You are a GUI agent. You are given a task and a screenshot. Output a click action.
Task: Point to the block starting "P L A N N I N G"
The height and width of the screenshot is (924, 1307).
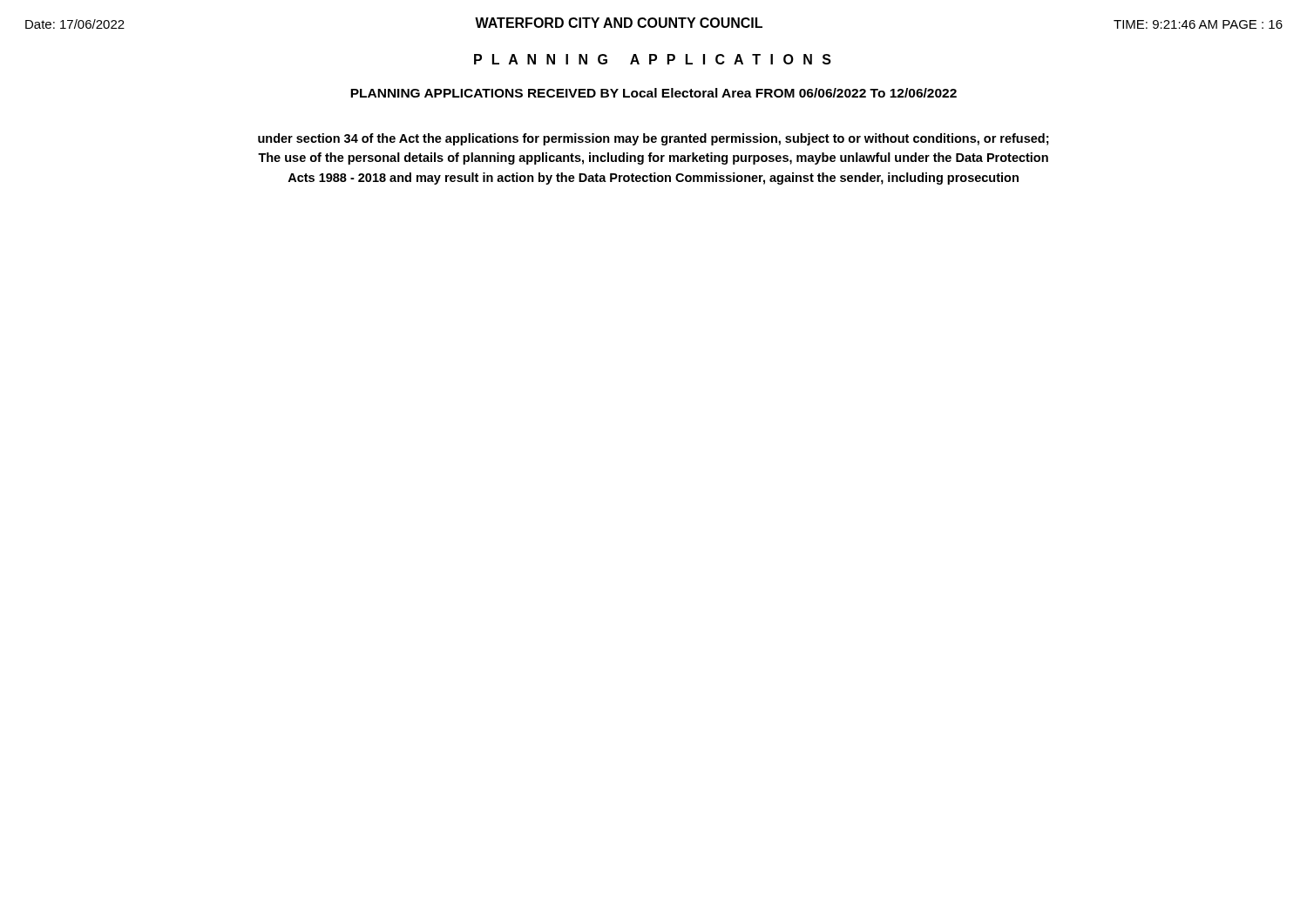[x=654, y=60]
